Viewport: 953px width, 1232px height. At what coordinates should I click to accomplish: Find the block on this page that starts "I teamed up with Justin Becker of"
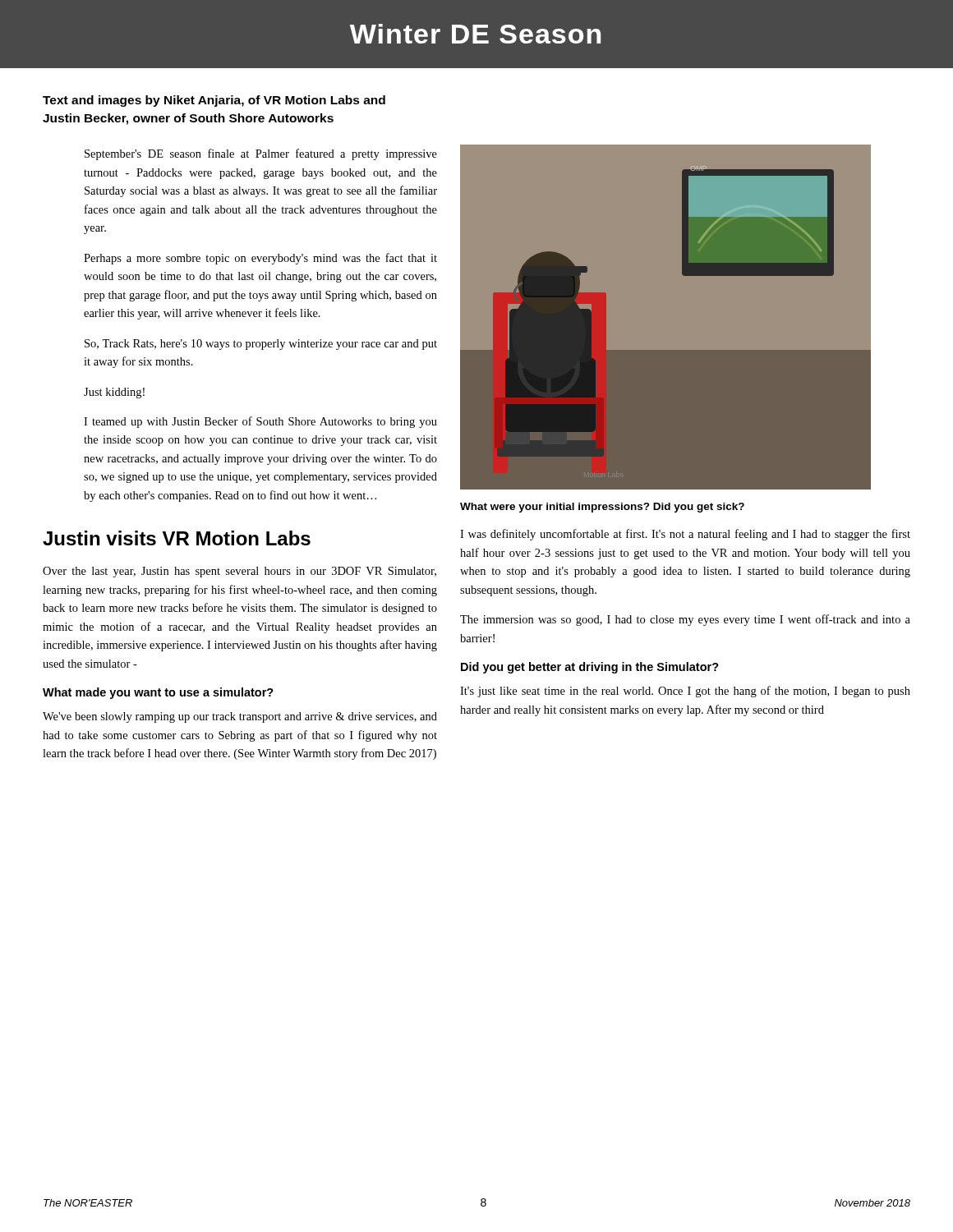pyautogui.click(x=260, y=458)
